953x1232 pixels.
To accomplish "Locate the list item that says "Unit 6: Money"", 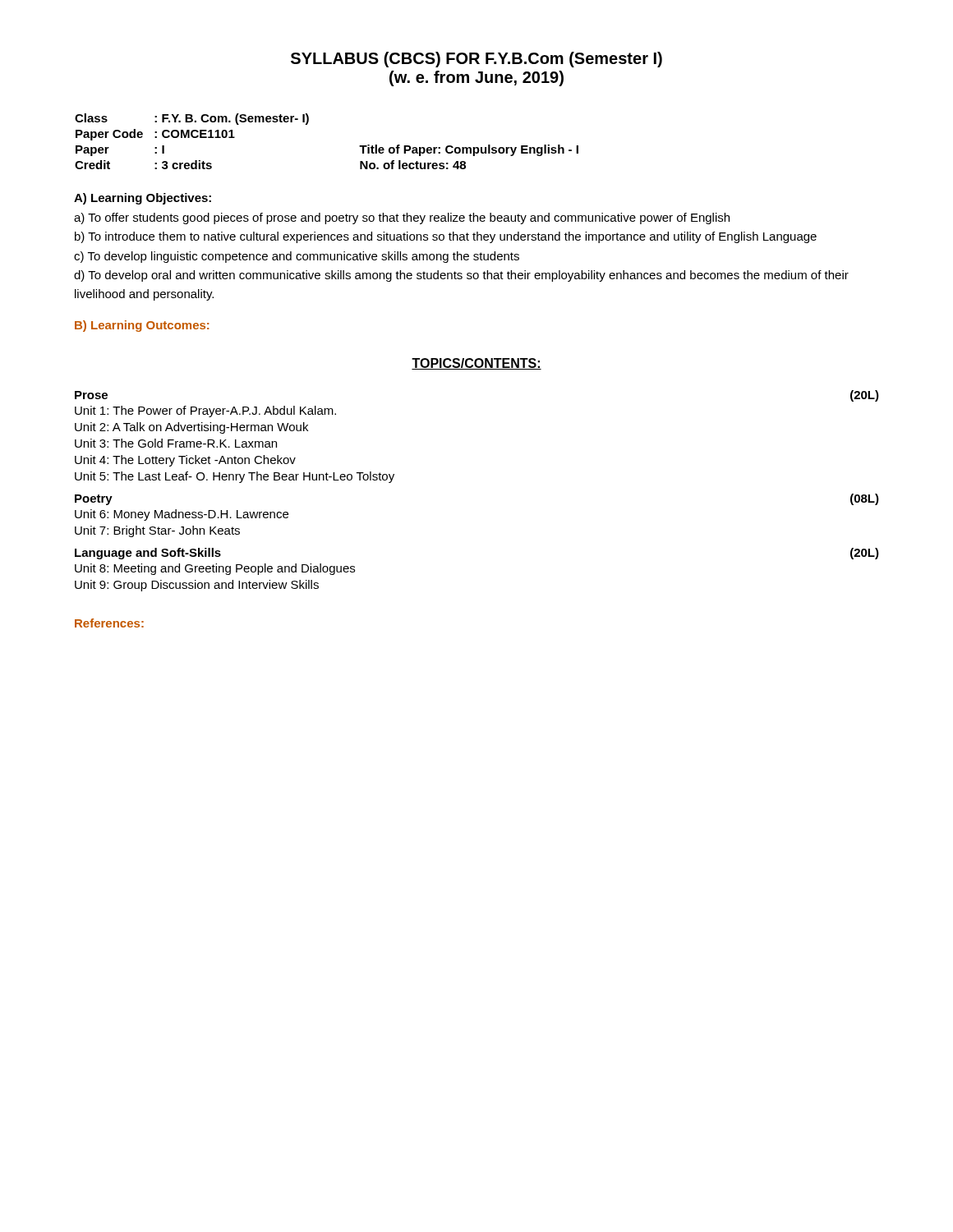I will 181,514.
